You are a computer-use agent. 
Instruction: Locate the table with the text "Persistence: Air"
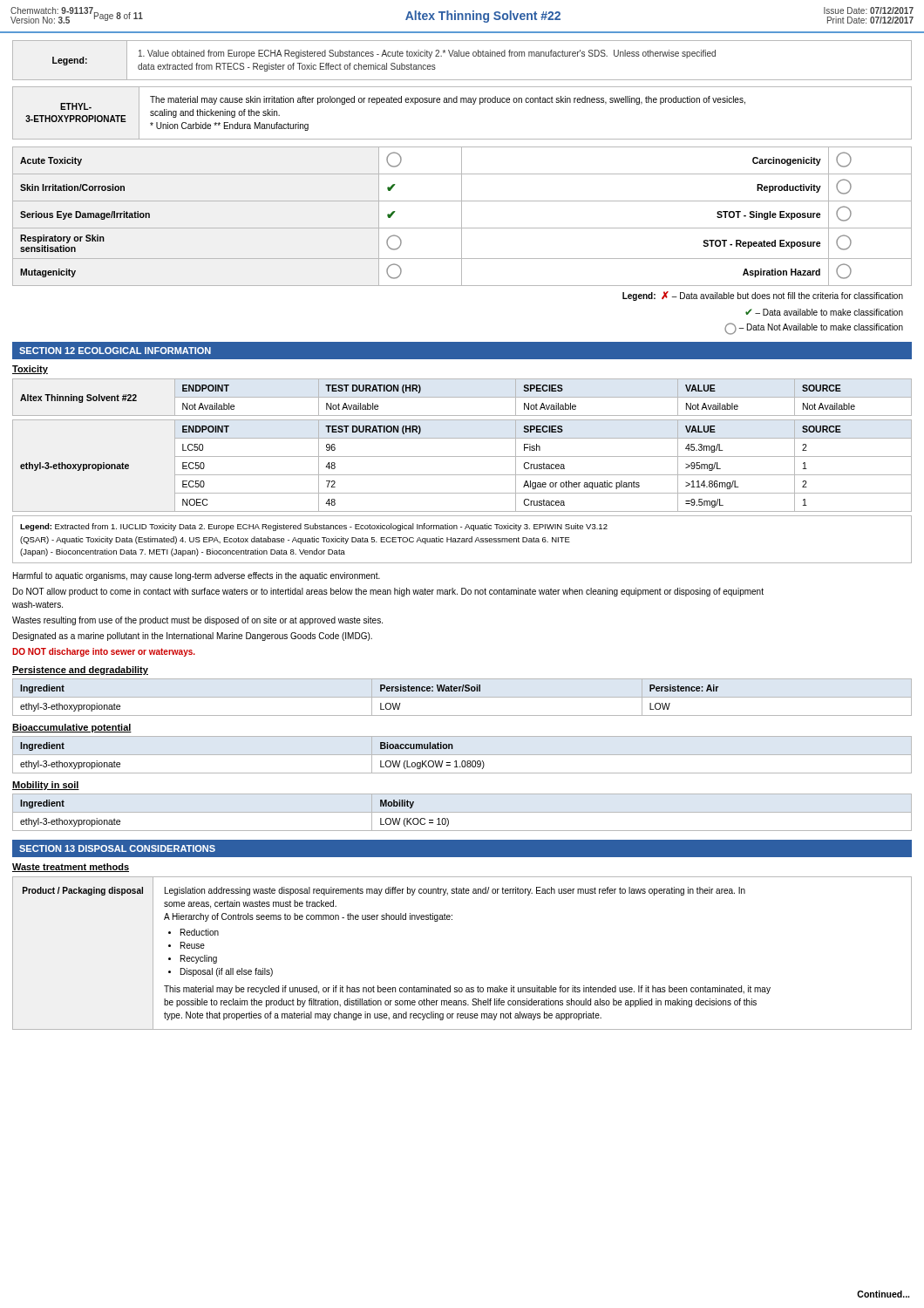tap(462, 697)
